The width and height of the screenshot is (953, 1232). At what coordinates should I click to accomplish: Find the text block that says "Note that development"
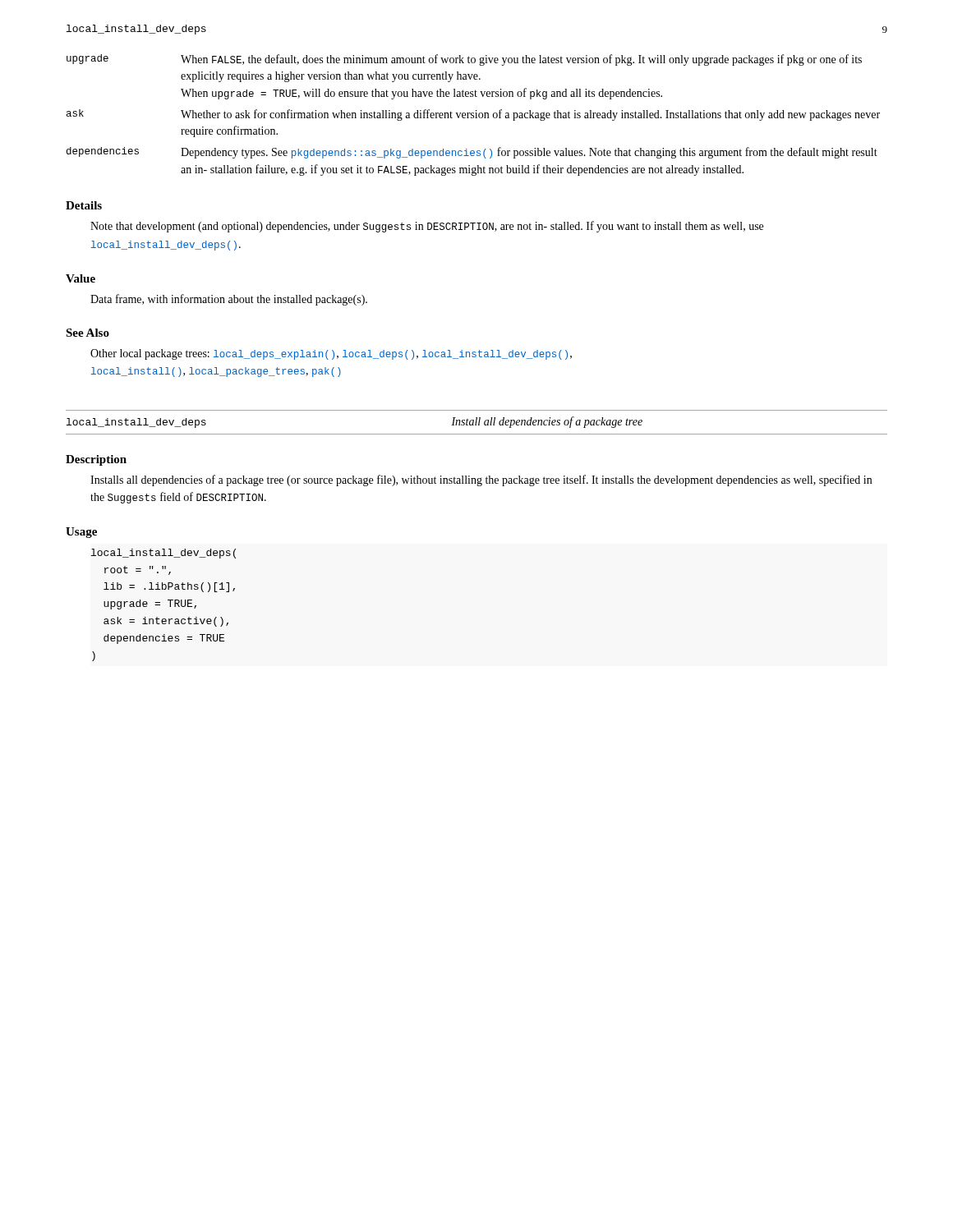427,236
